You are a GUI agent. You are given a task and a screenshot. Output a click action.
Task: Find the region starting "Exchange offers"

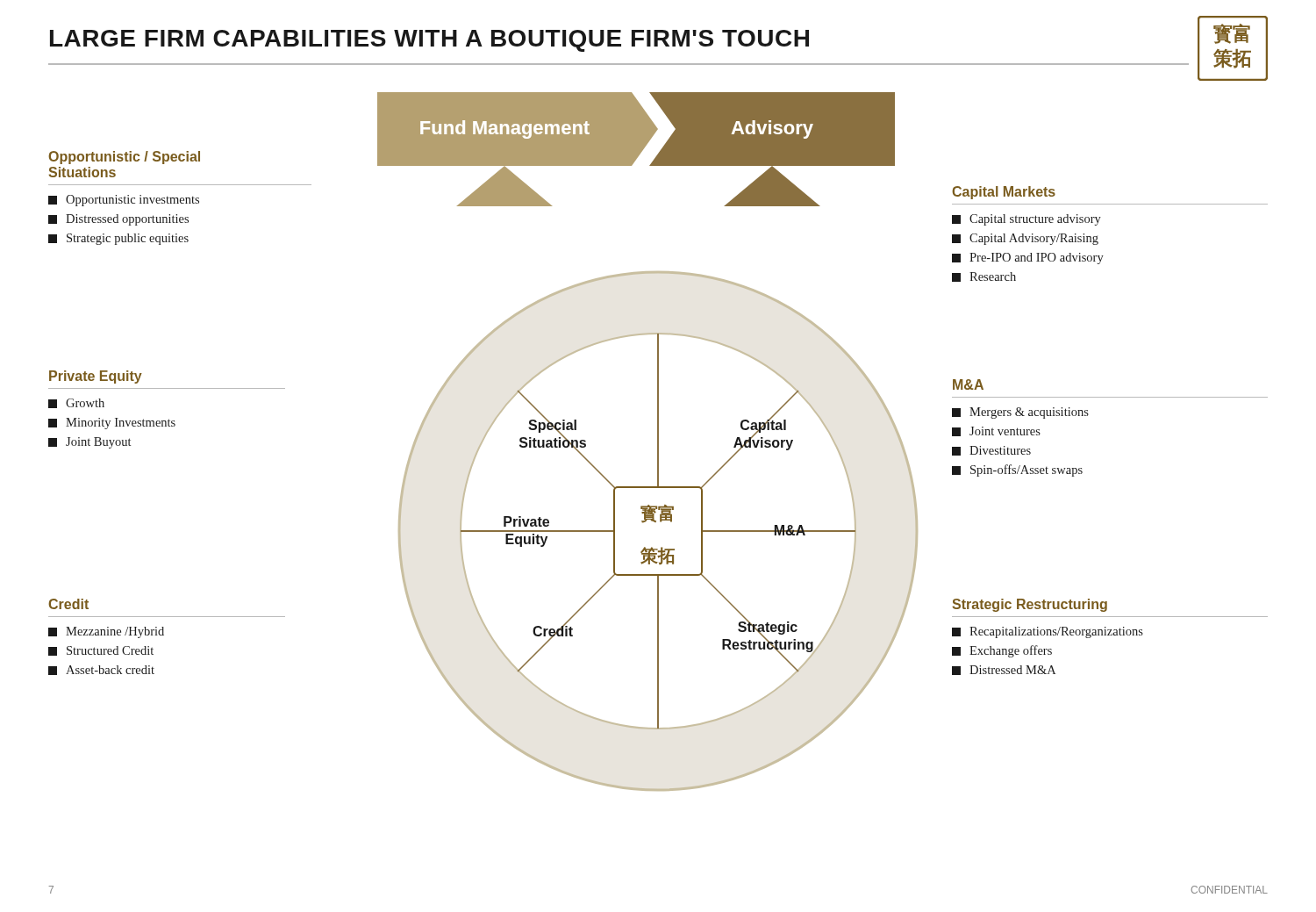pos(1002,651)
